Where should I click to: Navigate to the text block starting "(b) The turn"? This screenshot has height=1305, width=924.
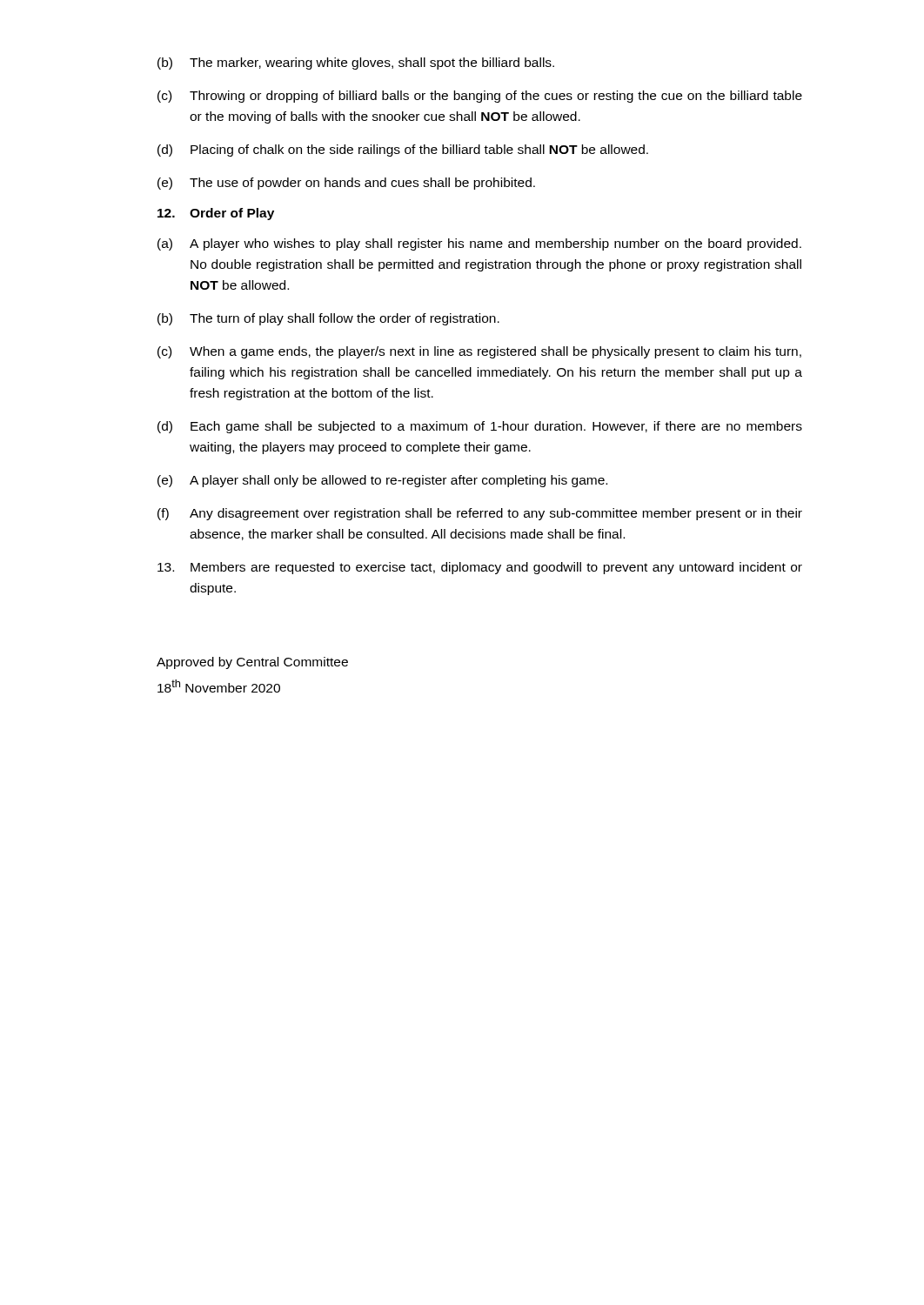tap(479, 319)
